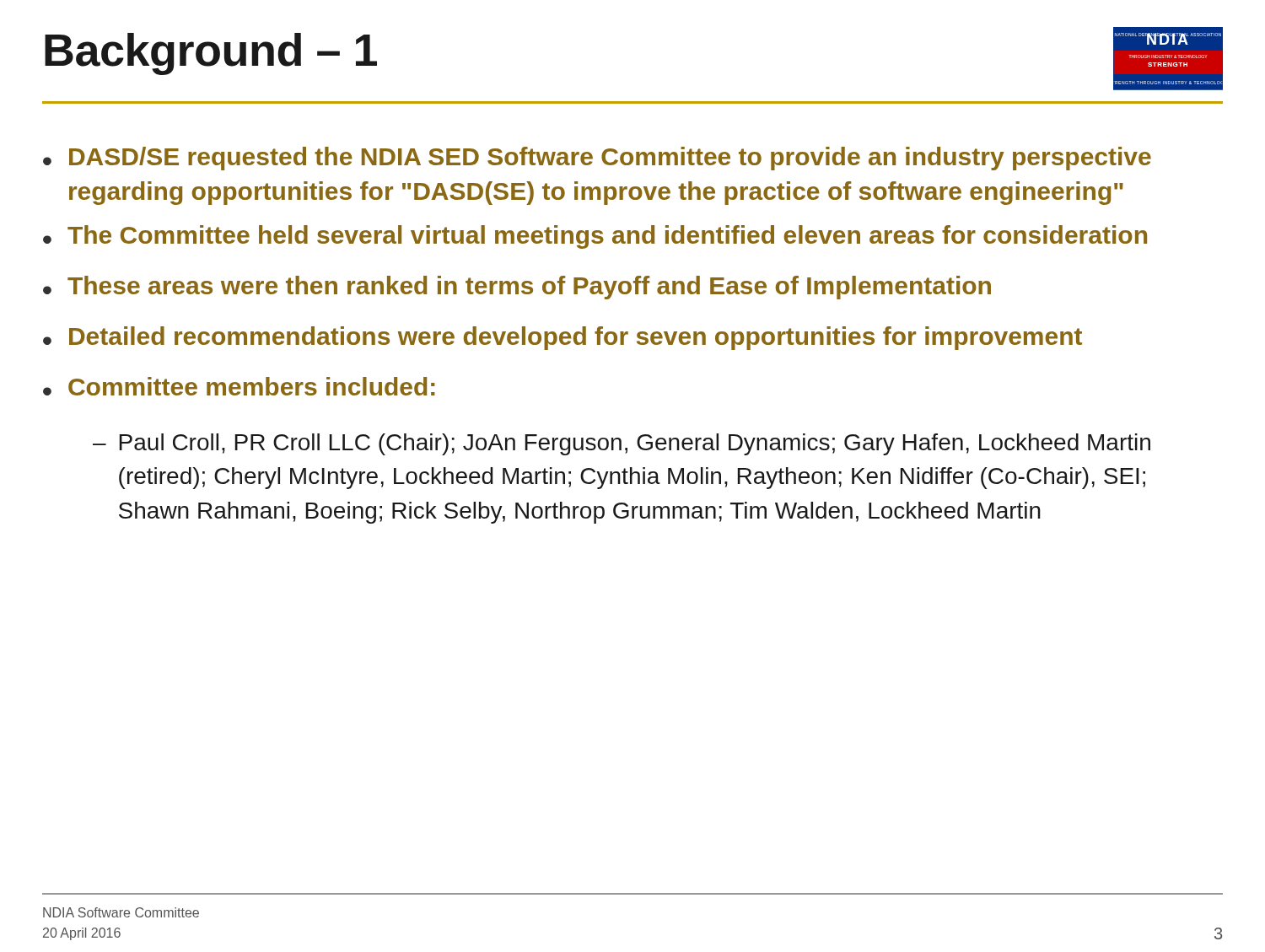Image resolution: width=1265 pixels, height=952 pixels.
Task: Locate the block starting "• Committee members included:"
Action: coord(240,390)
